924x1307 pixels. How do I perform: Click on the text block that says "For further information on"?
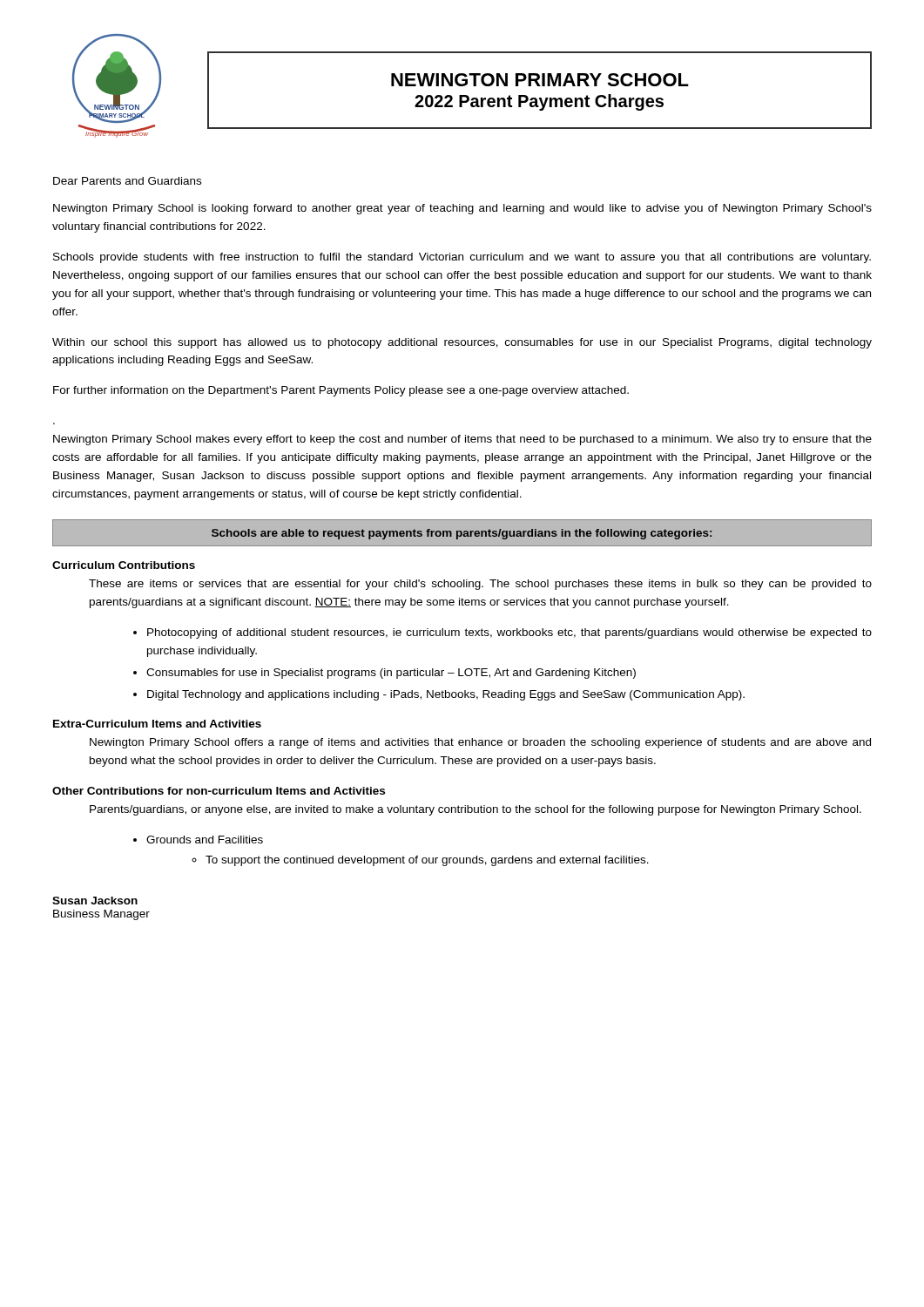point(341,390)
